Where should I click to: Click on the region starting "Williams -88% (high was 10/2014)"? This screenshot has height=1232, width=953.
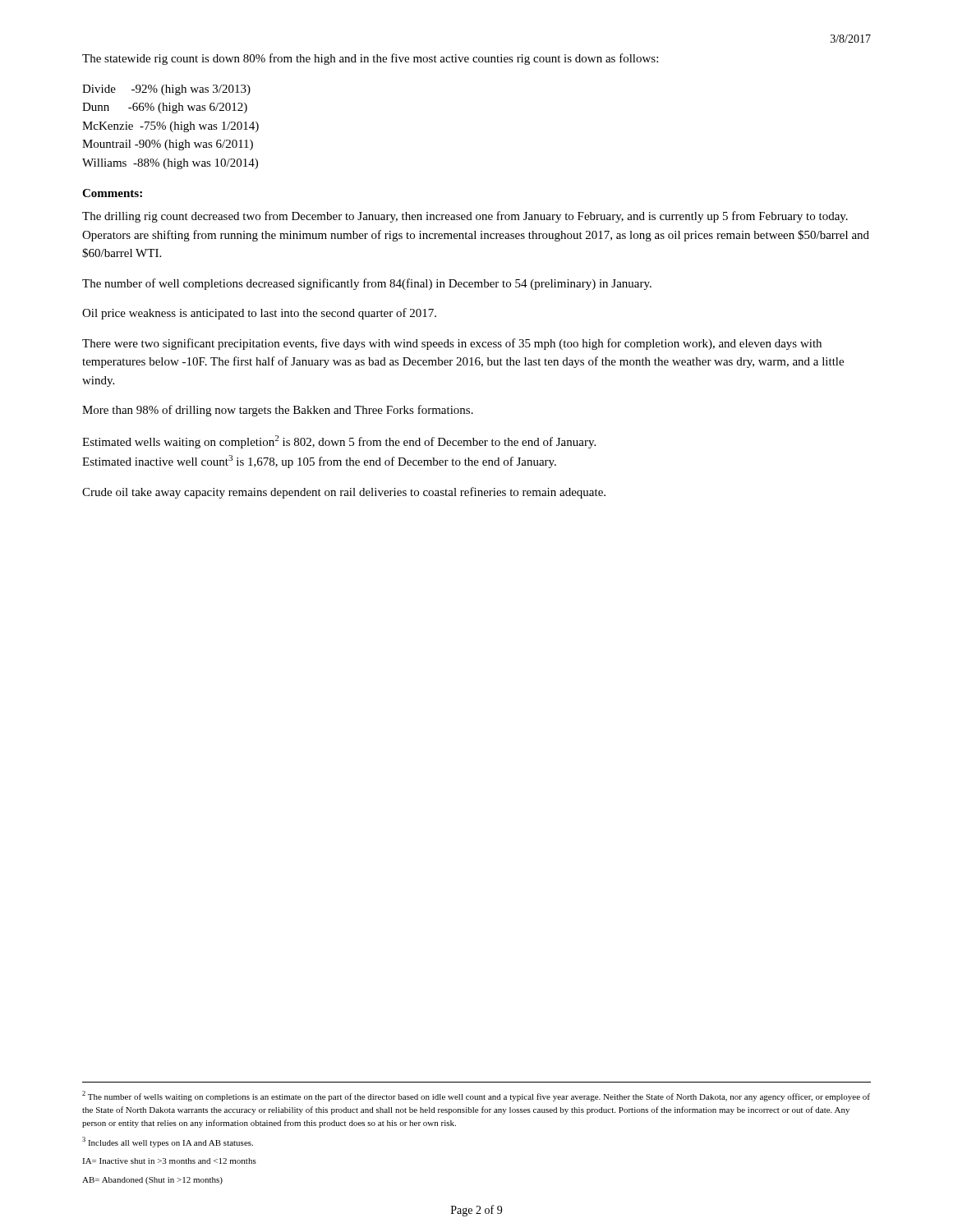[170, 162]
